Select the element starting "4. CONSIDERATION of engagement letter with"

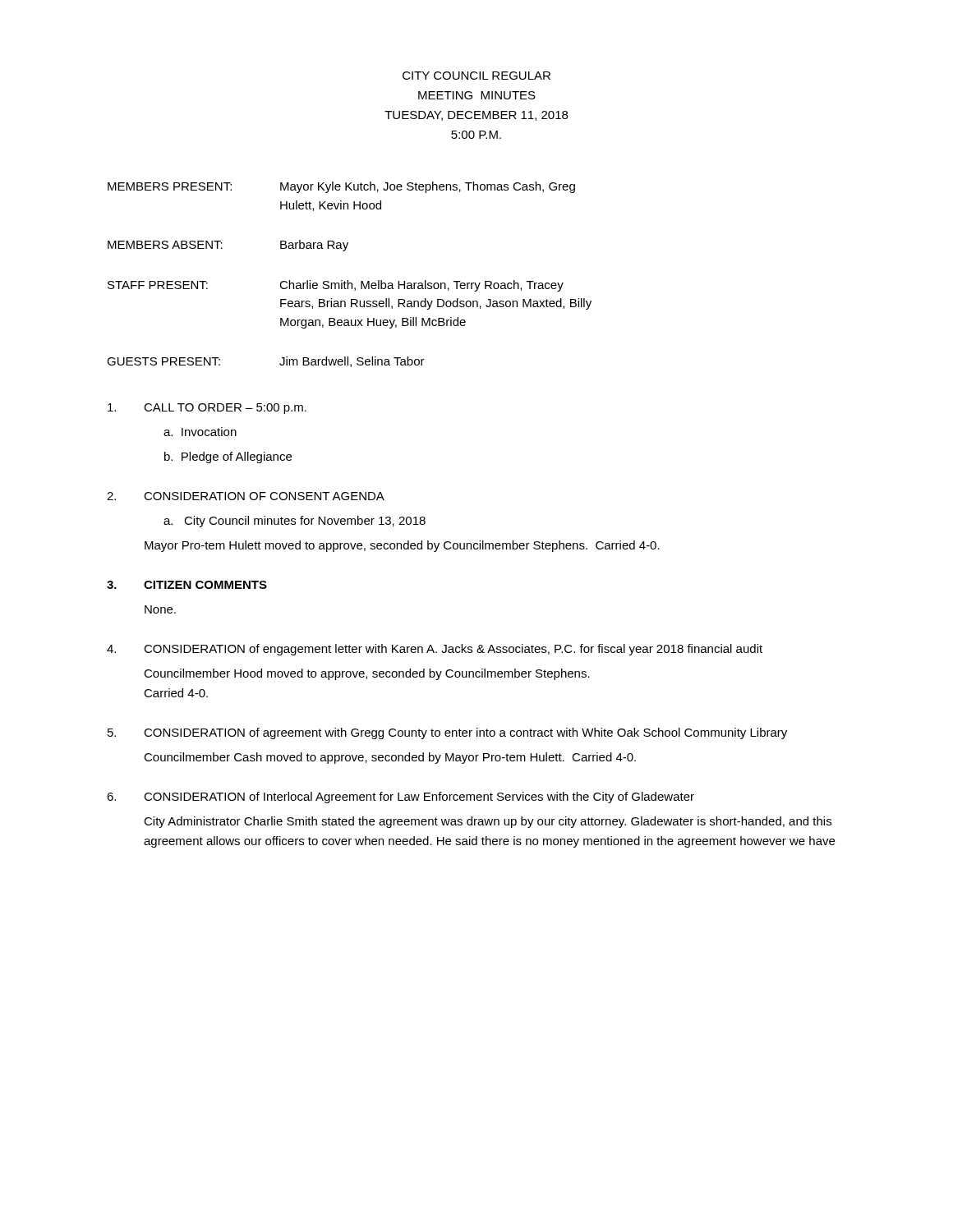476,671
